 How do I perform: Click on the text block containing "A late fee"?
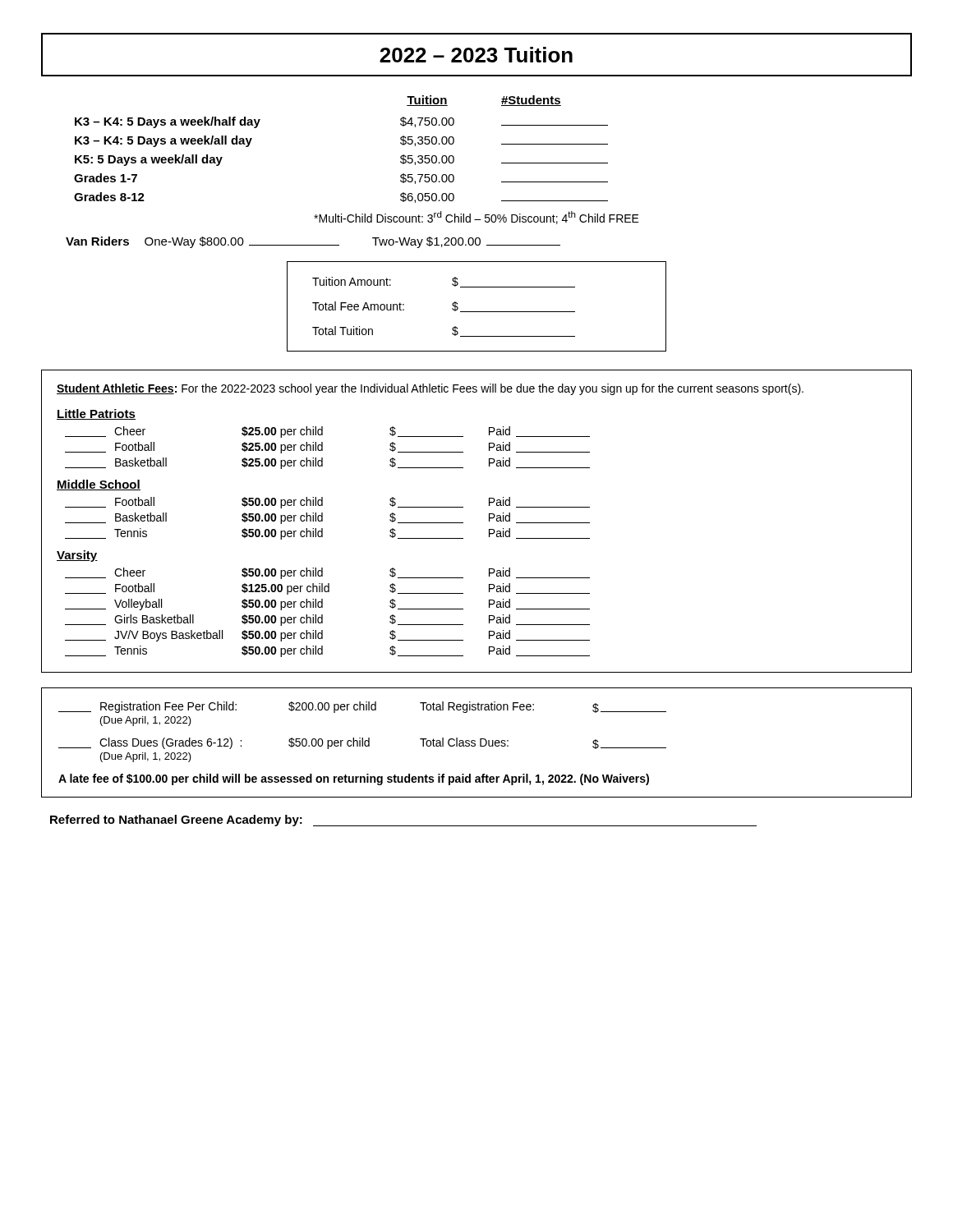click(x=354, y=778)
